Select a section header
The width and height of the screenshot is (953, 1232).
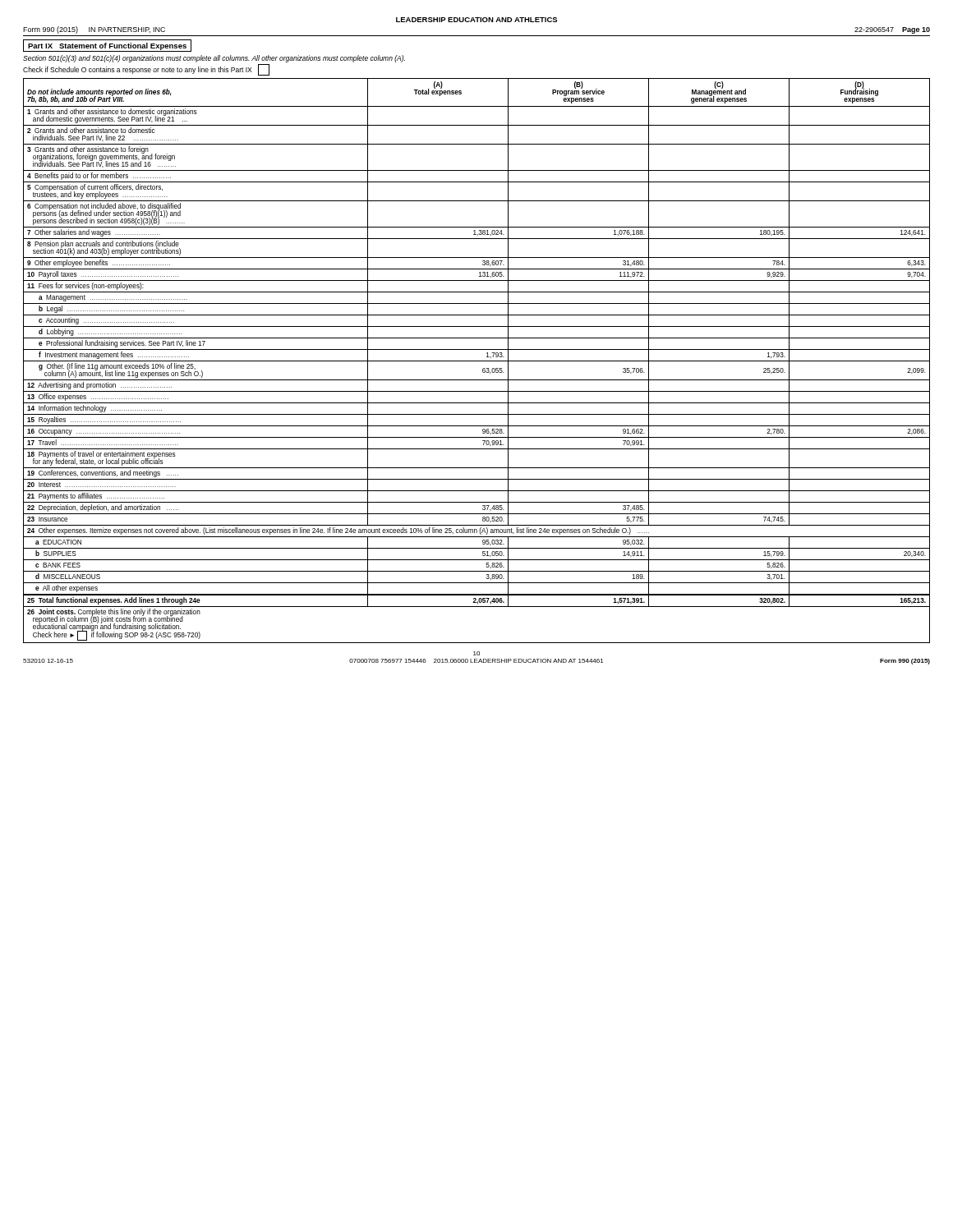[x=107, y=46]
